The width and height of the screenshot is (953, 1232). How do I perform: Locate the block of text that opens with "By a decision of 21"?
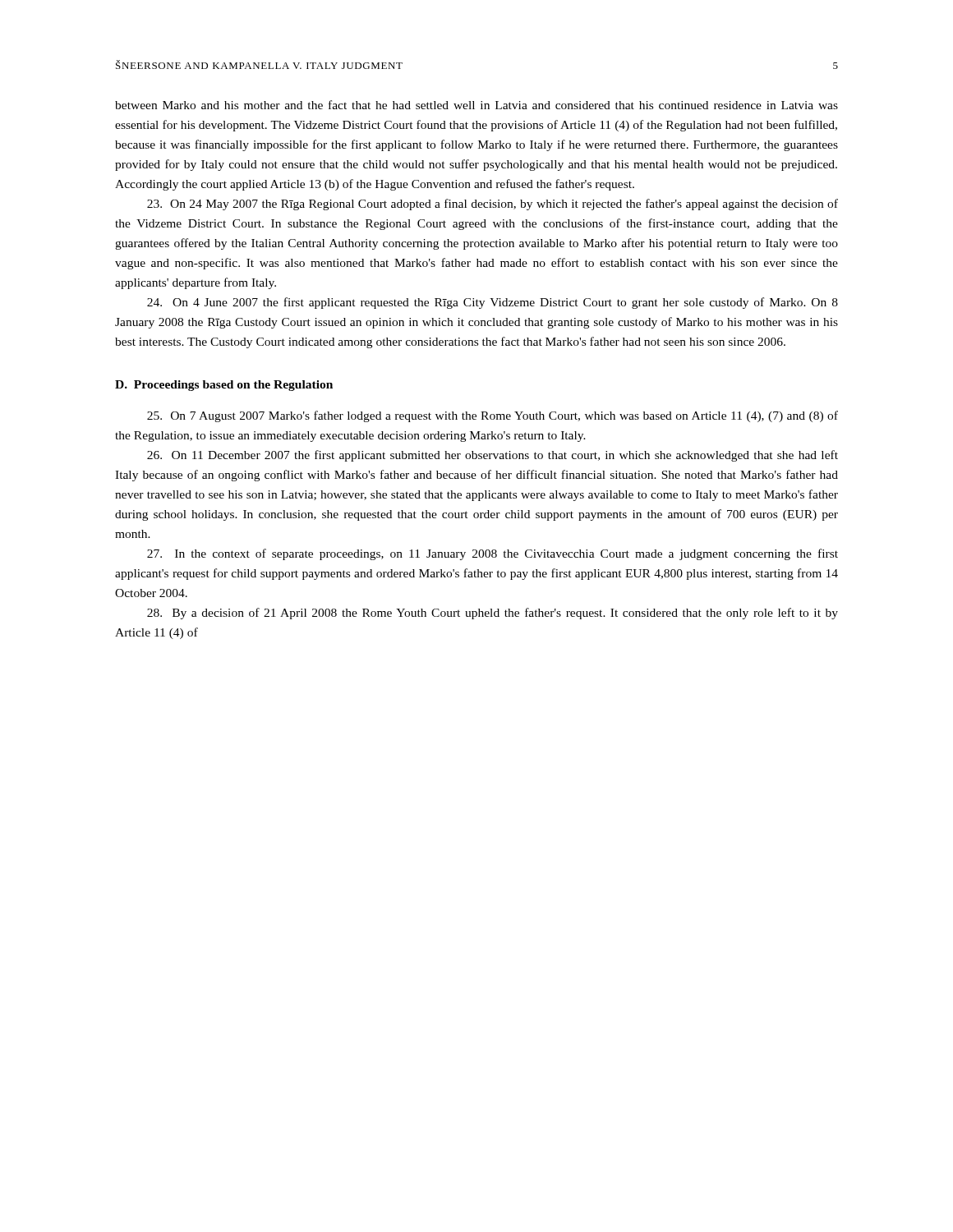point(476,623)
